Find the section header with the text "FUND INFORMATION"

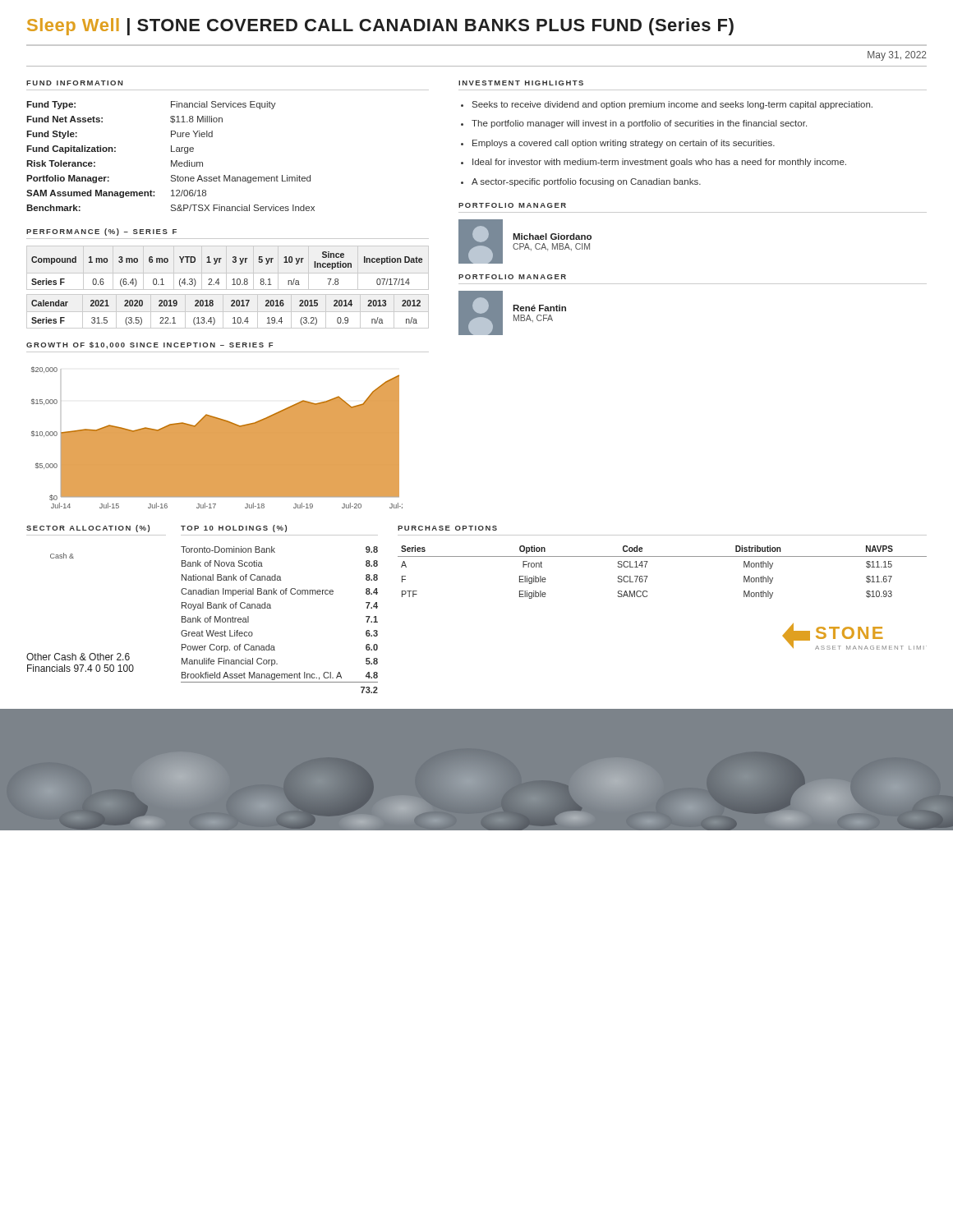point(75,83)
